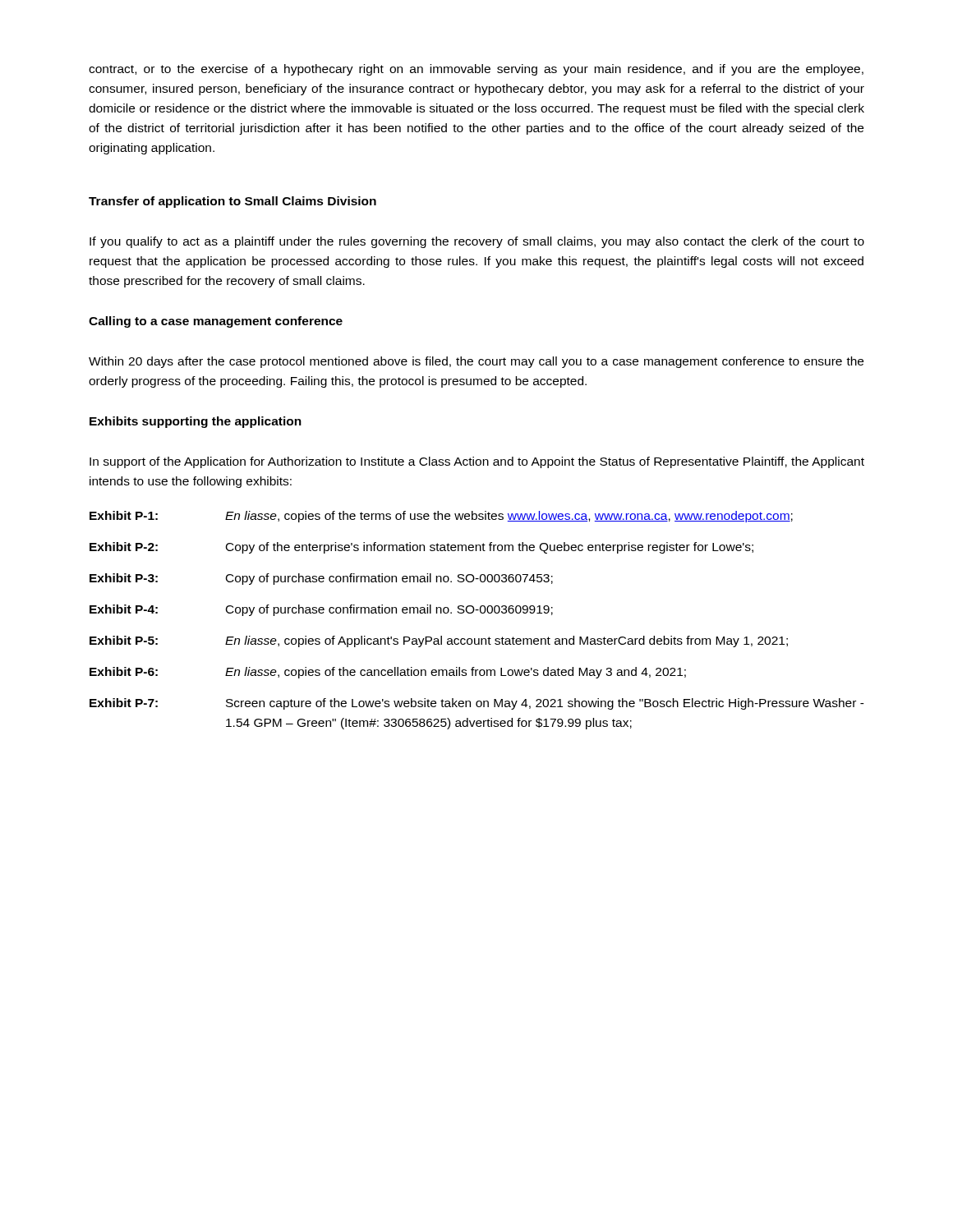
Task: Point to the block beginning "Within 20 days after"
Action: 476,371
